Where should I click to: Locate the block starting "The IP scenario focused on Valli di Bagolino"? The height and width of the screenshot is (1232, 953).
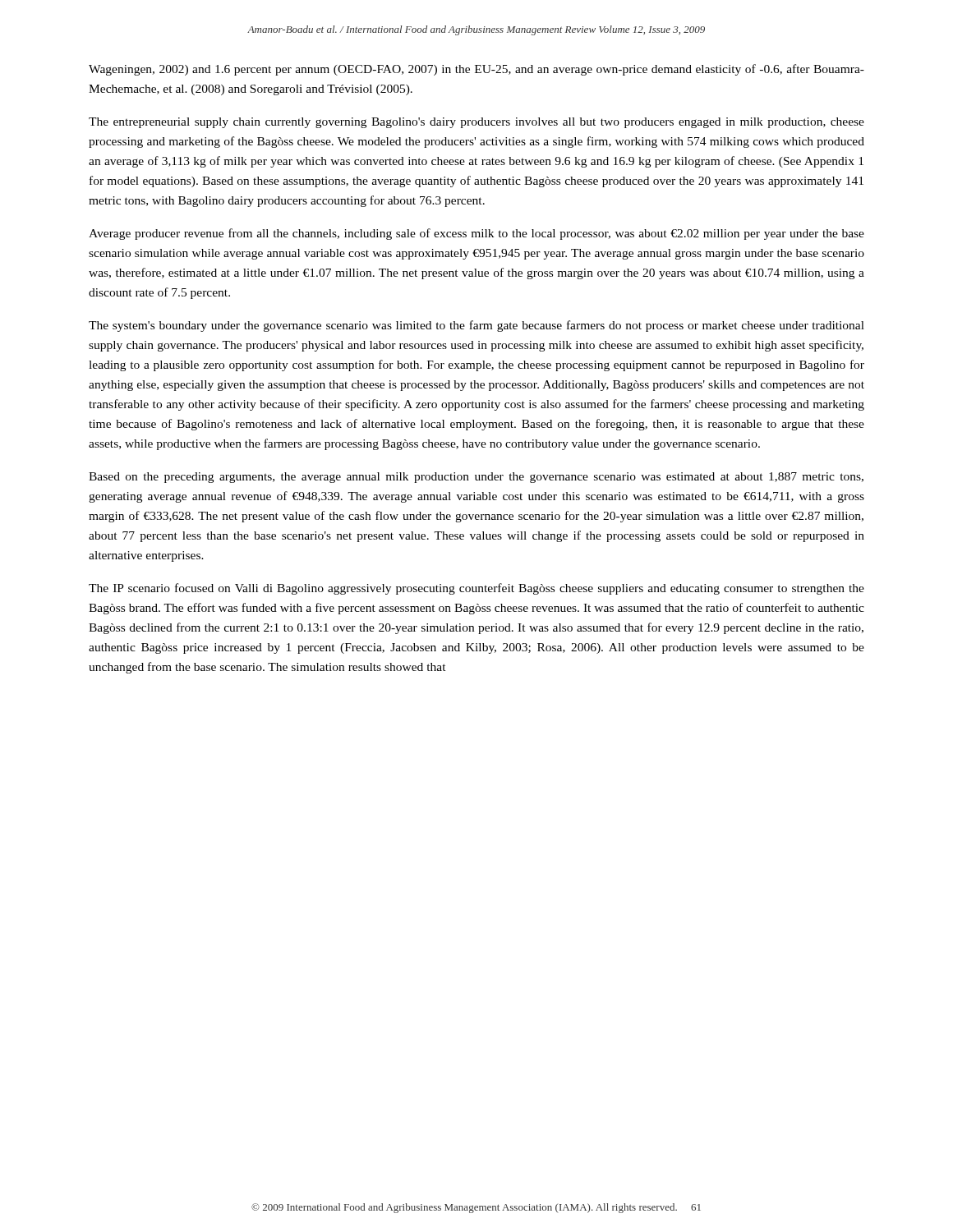tap(476, 628)
